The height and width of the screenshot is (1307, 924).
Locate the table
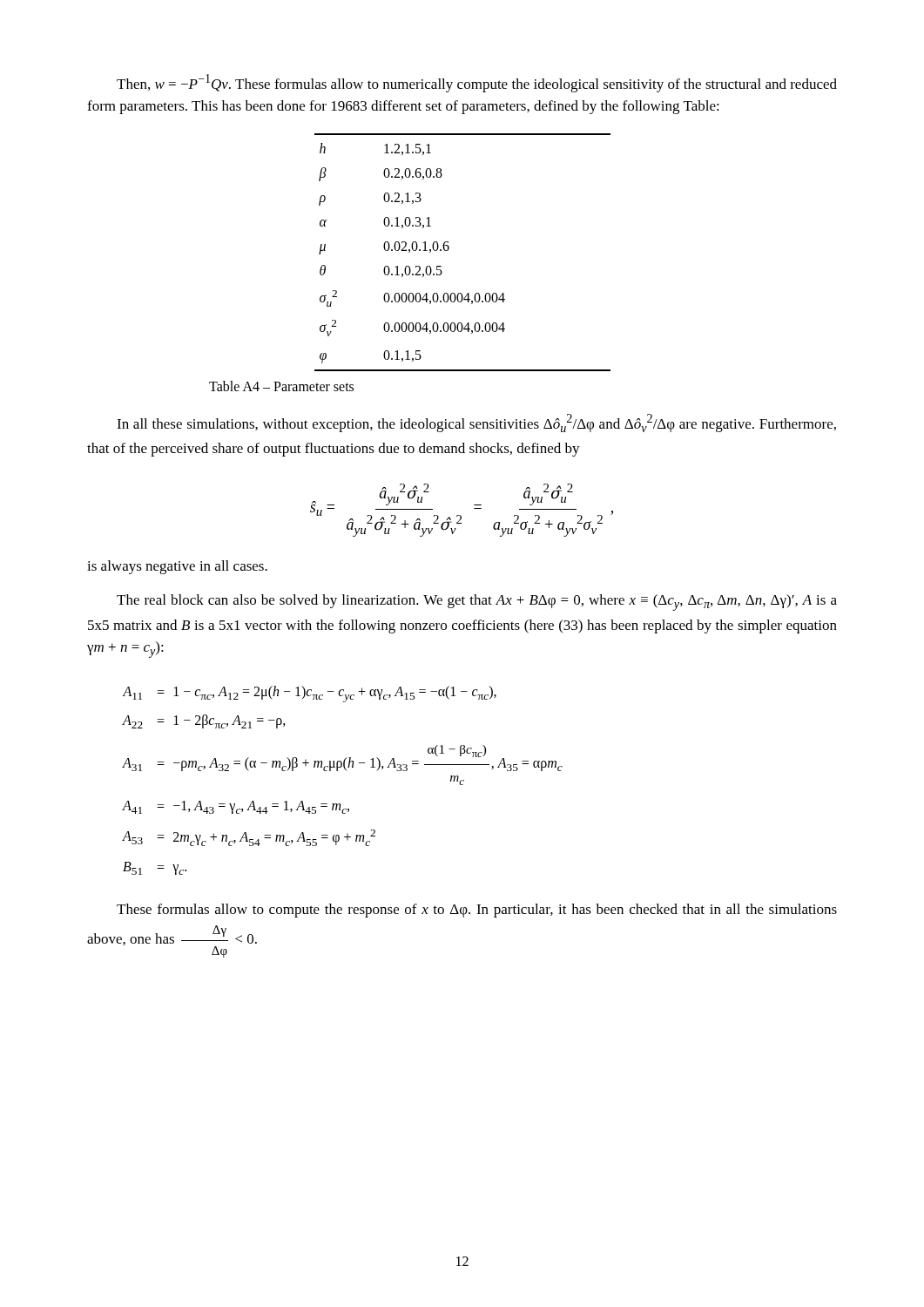[x=462, y=252]
